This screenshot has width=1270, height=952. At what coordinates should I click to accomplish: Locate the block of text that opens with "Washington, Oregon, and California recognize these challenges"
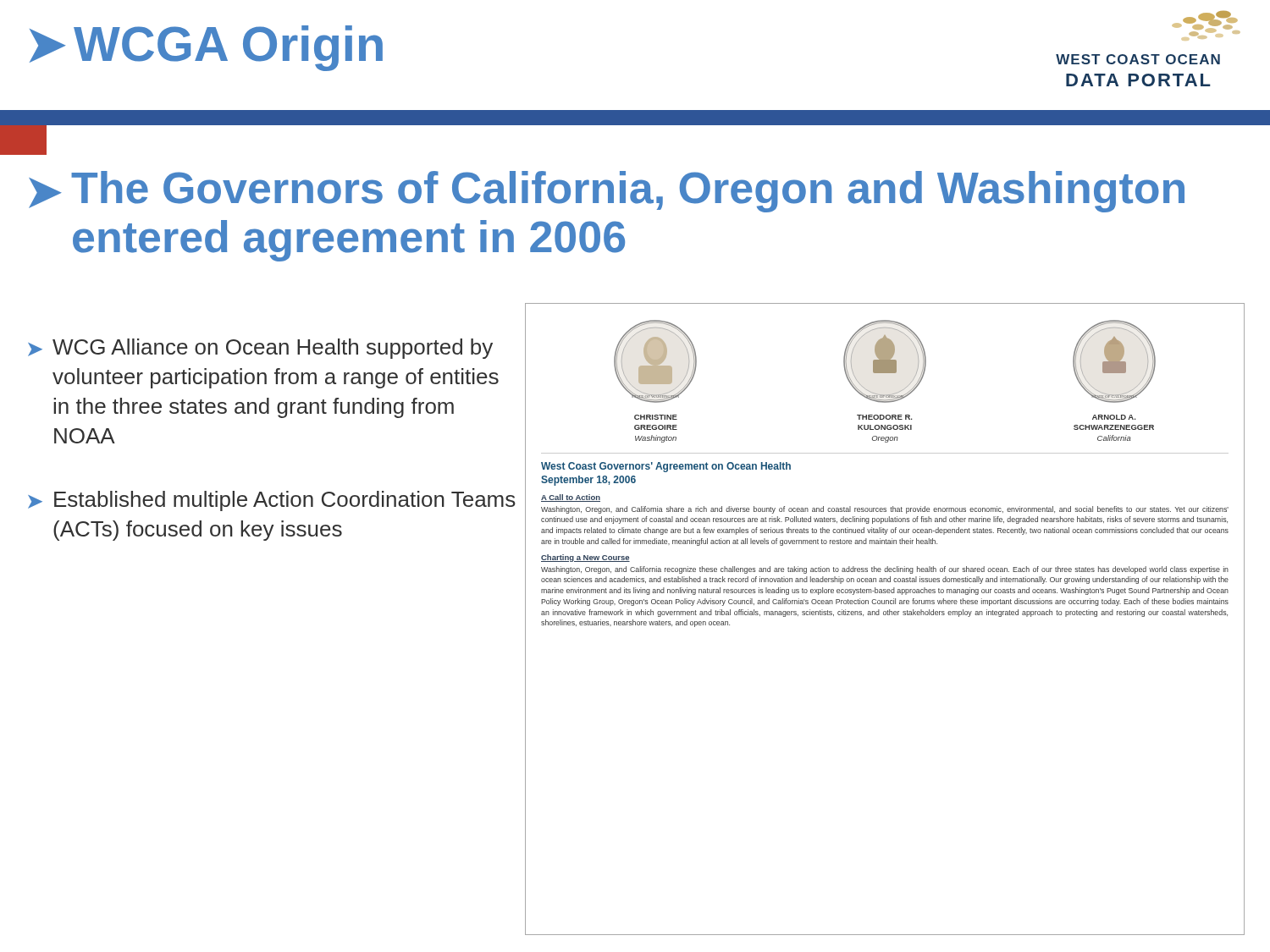(885, 596)
